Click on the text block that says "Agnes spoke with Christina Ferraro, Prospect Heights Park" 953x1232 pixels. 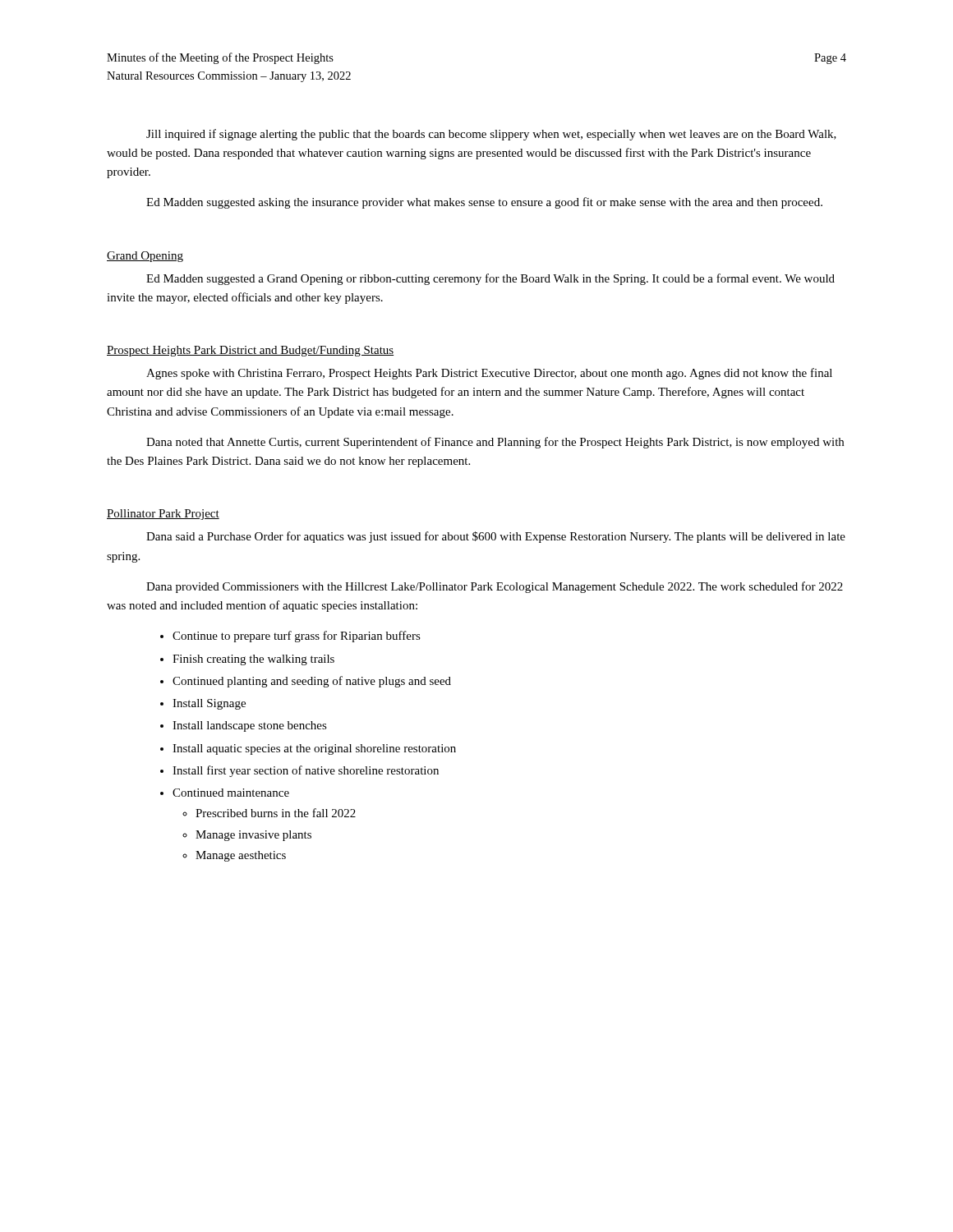[470, 392]
